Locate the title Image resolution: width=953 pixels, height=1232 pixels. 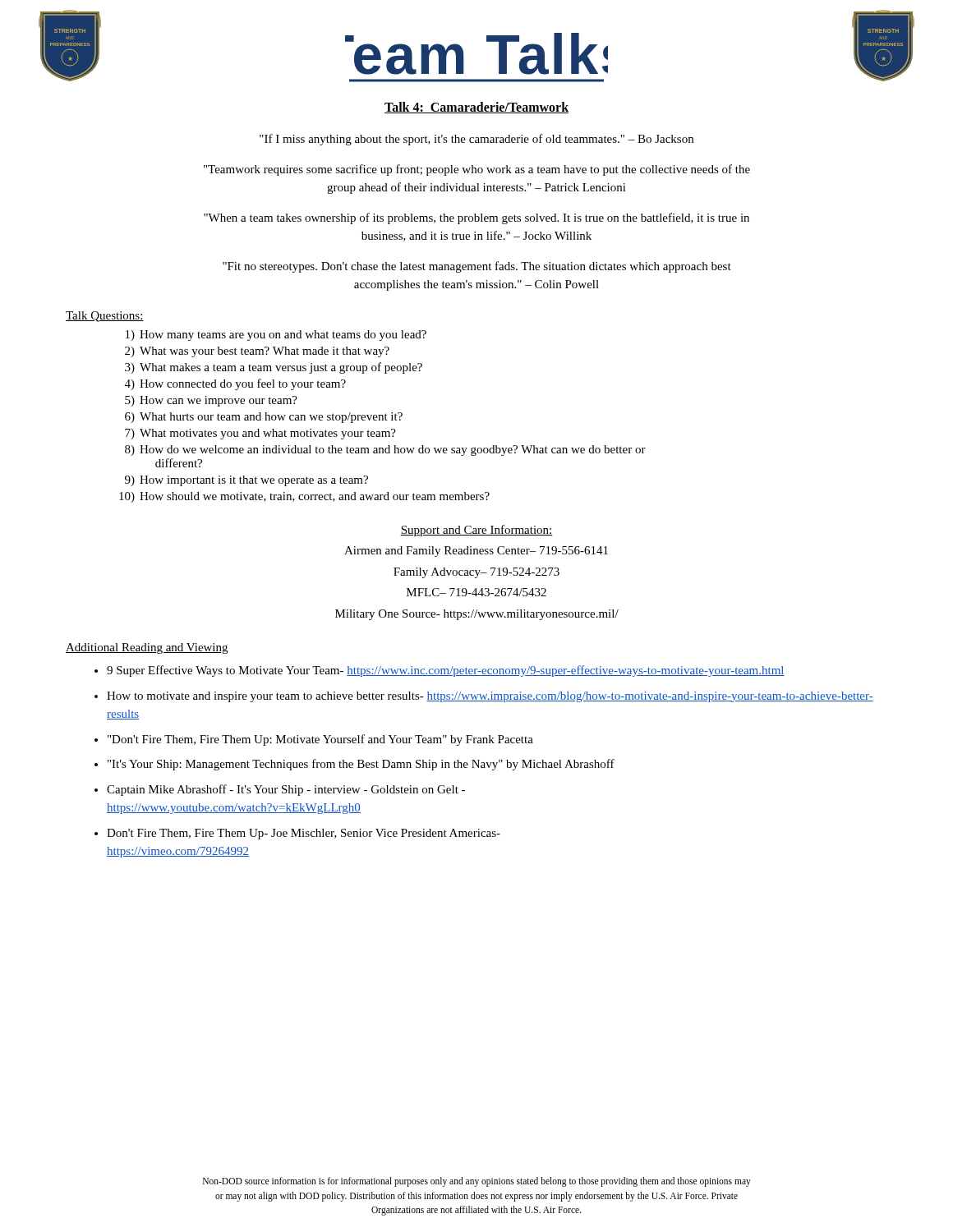[x=476, y=52]
